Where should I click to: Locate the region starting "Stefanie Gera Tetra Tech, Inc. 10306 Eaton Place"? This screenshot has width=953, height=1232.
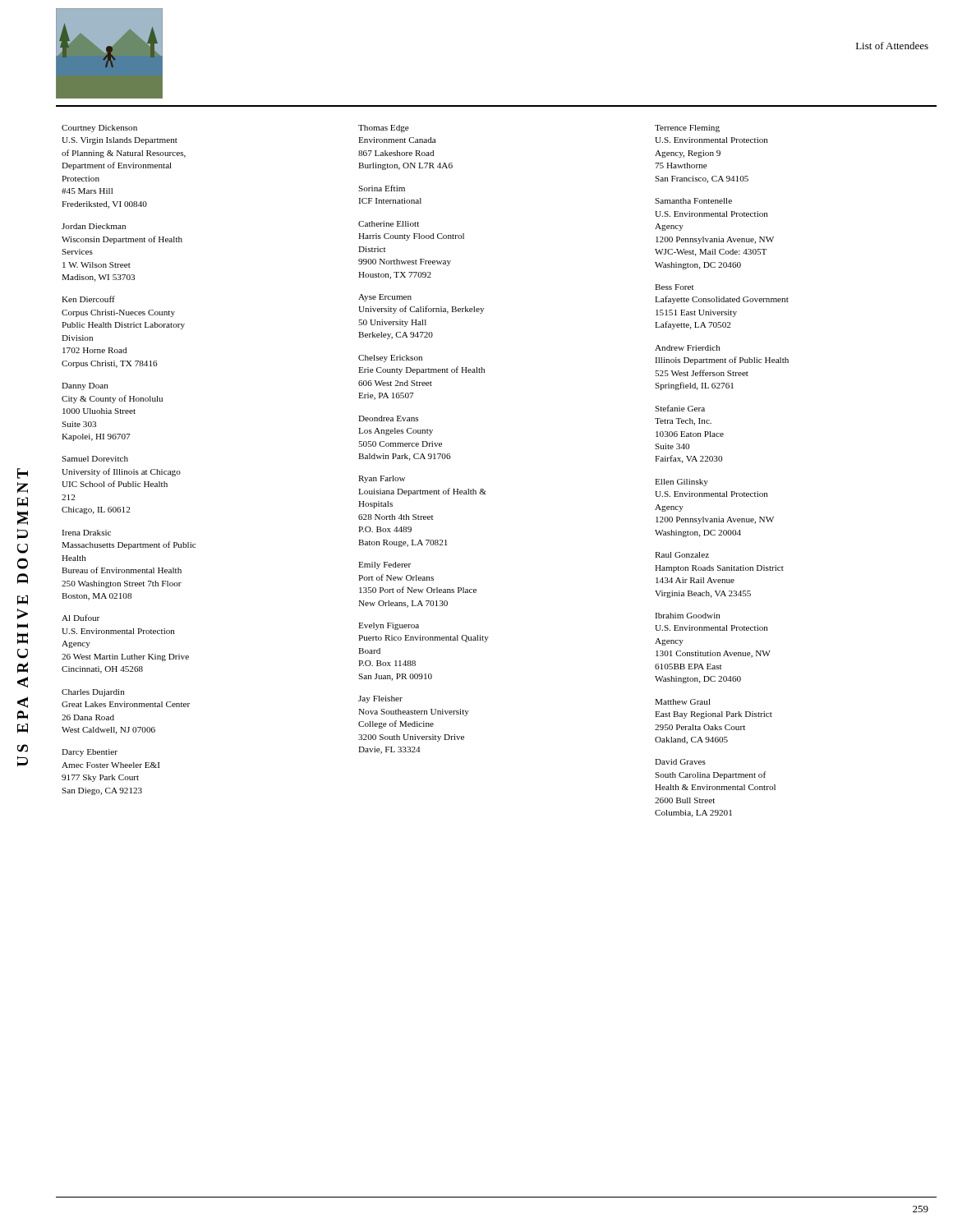click(689, 433)
